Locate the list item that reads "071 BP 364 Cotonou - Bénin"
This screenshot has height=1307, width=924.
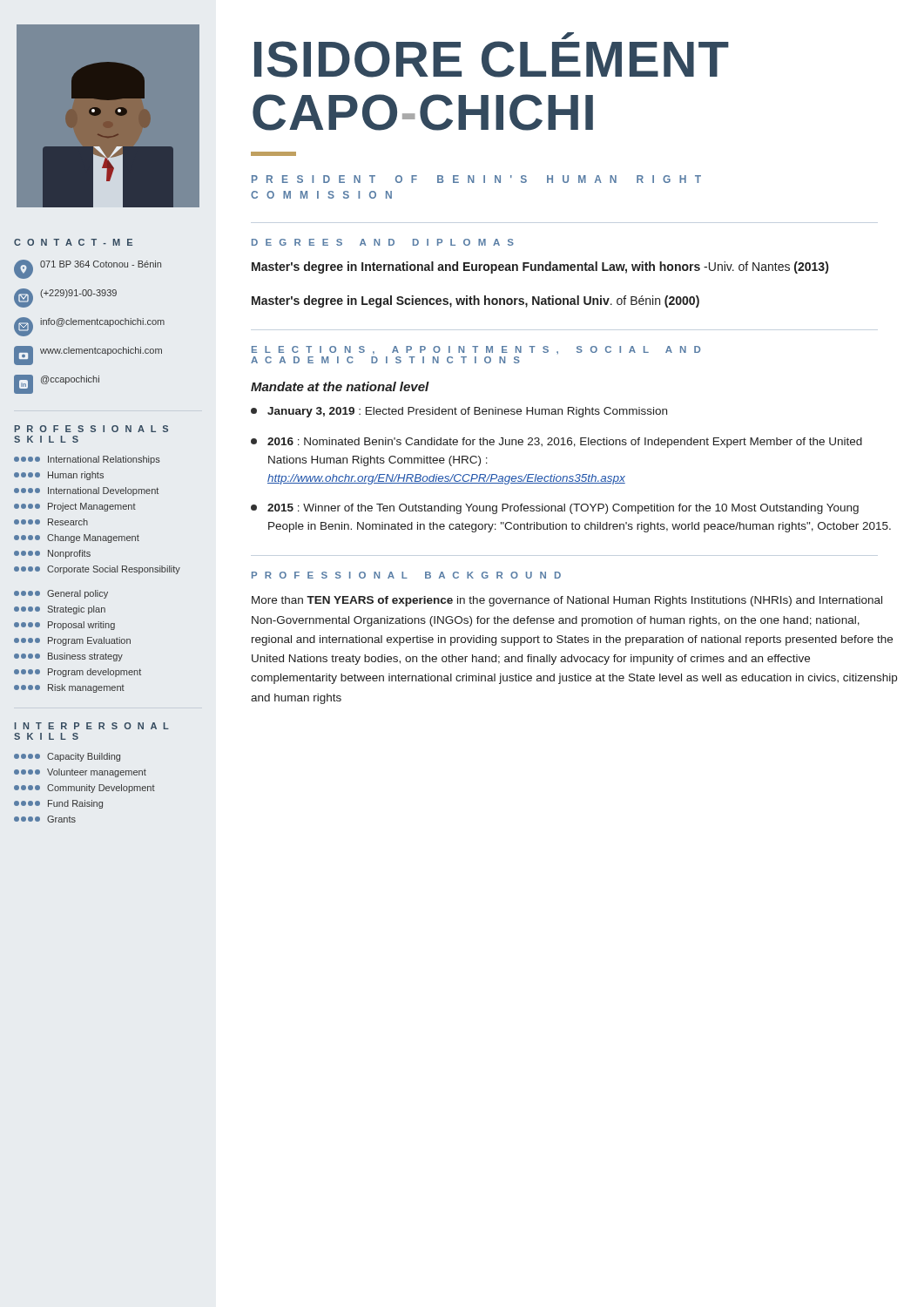(x=88, y=269)
